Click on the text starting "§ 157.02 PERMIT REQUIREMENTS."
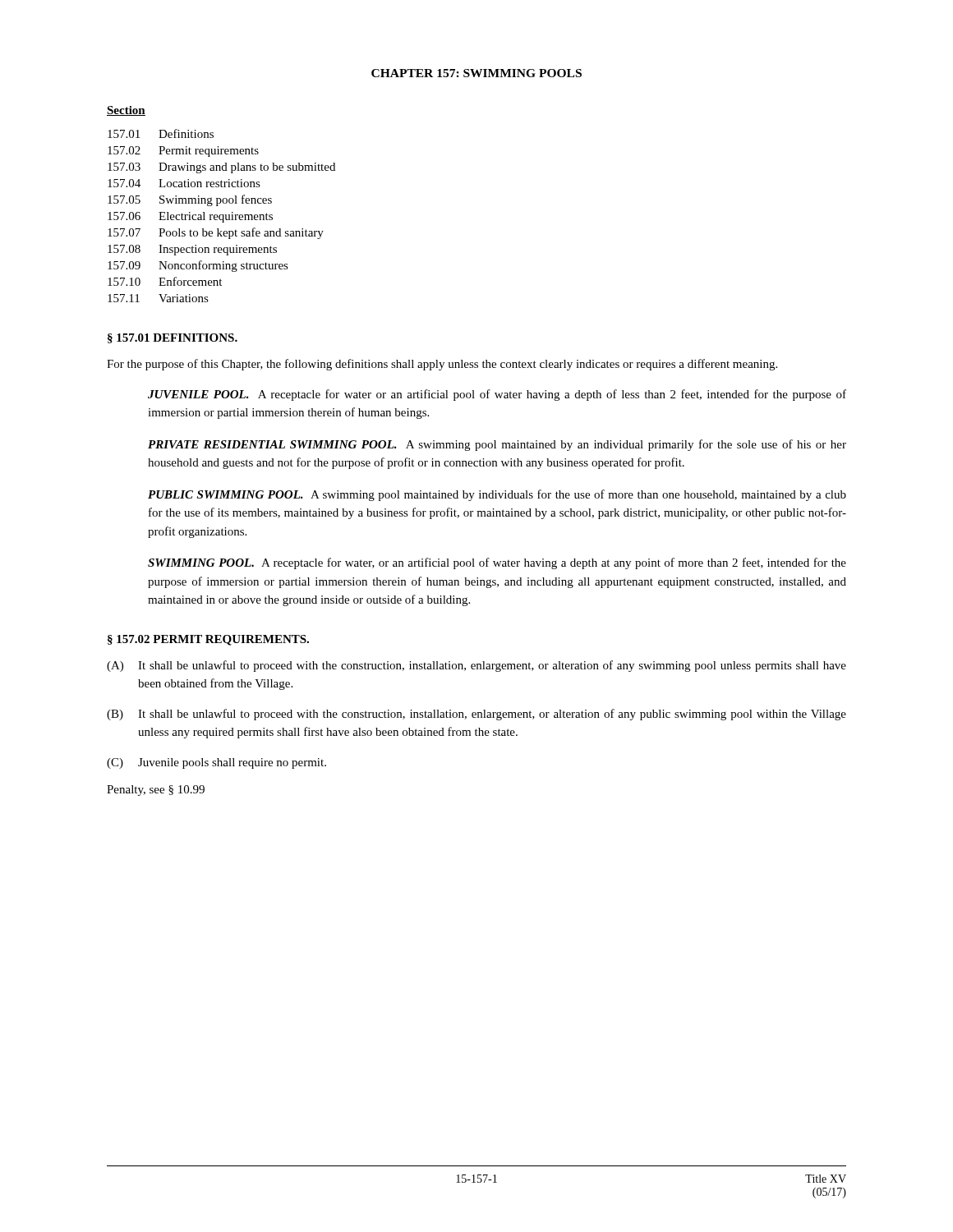953x1232 pixels. (208, 639)
